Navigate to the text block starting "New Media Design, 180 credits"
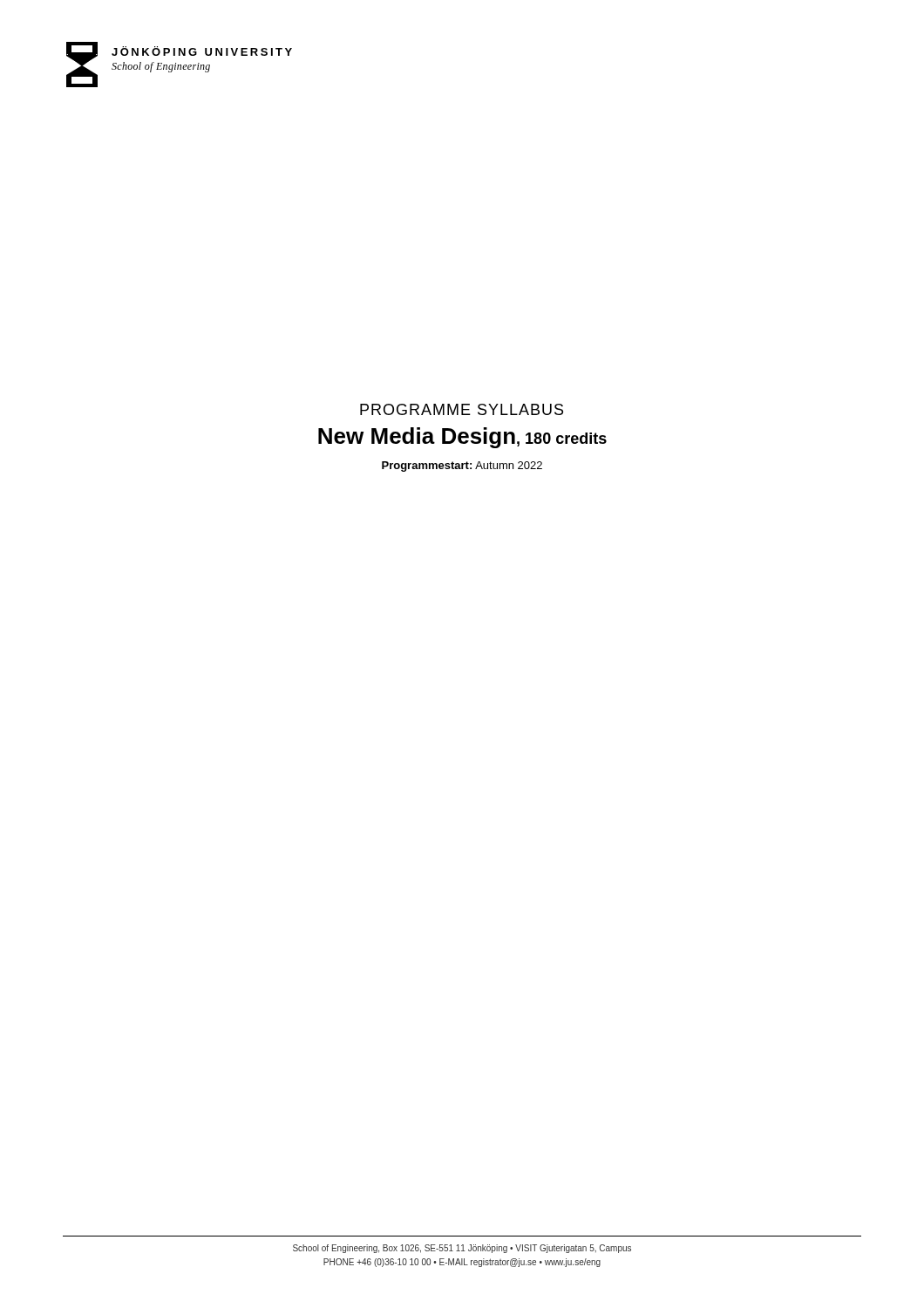924x1308 pixels. pos(462,436)
